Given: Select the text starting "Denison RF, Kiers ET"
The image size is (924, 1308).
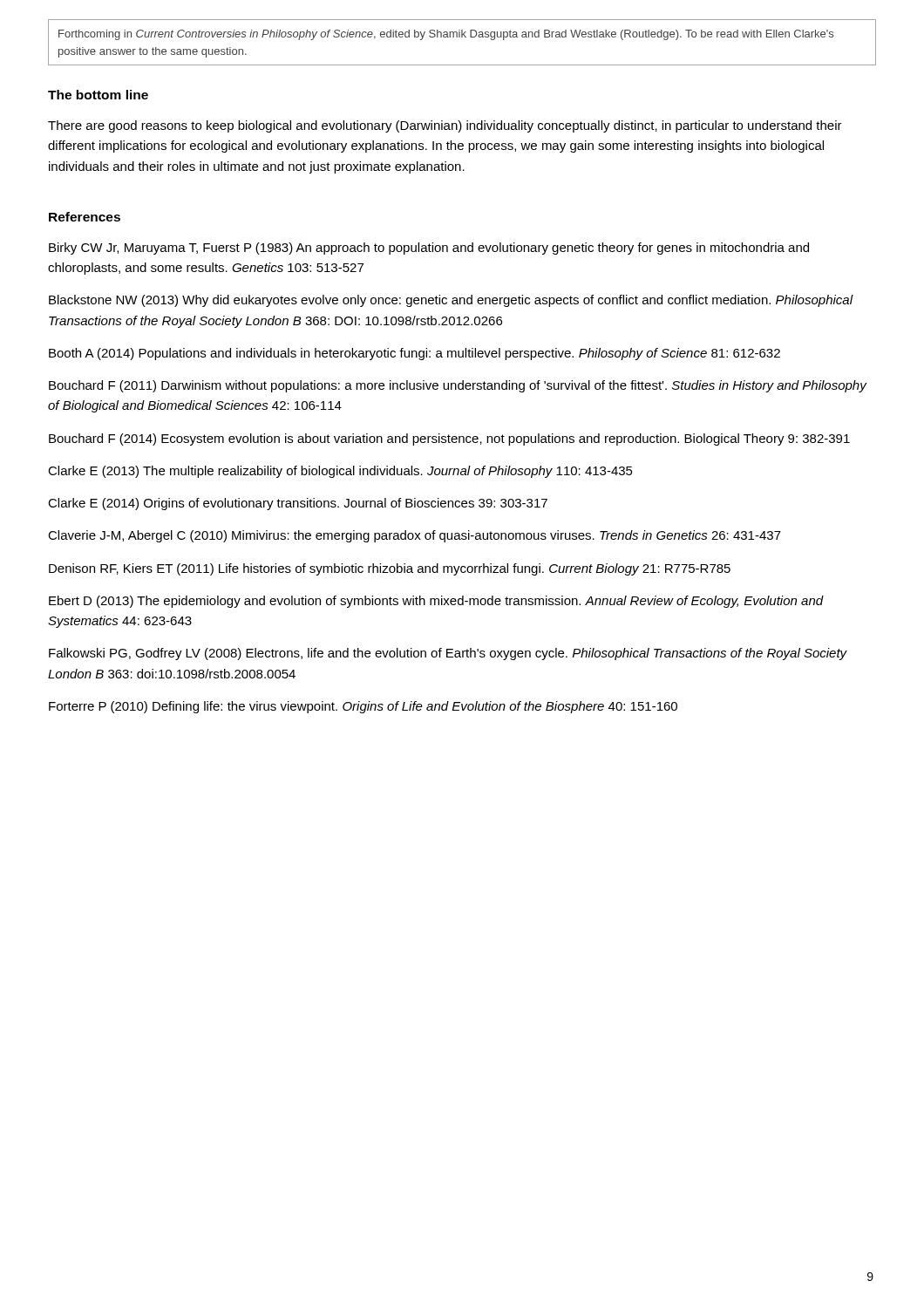Looking at the screenshot, I should [x=389, y=568].
